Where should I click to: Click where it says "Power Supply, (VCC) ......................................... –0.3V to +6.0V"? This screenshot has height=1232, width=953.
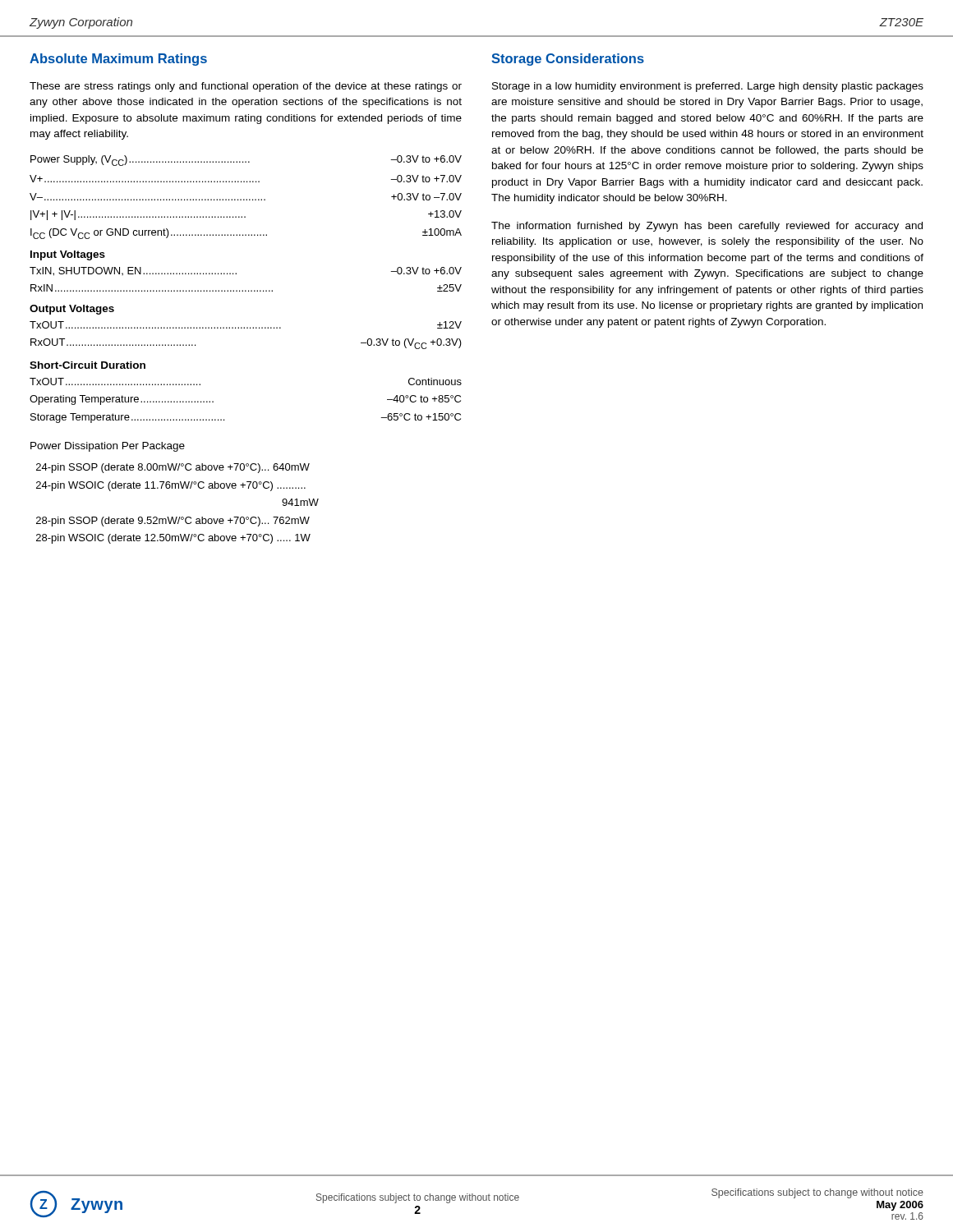[x=246, y=160]
